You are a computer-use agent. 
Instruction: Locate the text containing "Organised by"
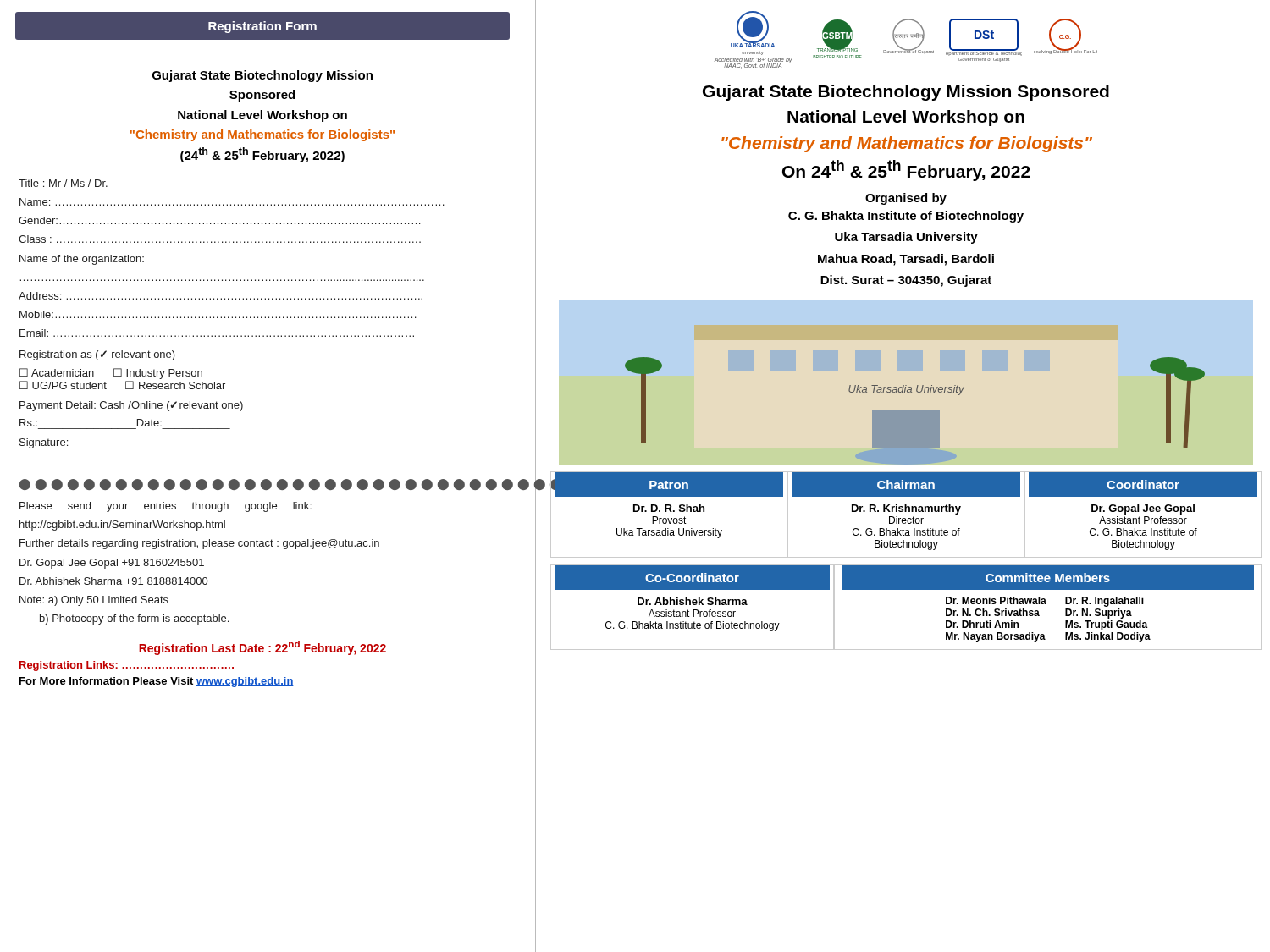pyautogui.click(x=906, y=197)
